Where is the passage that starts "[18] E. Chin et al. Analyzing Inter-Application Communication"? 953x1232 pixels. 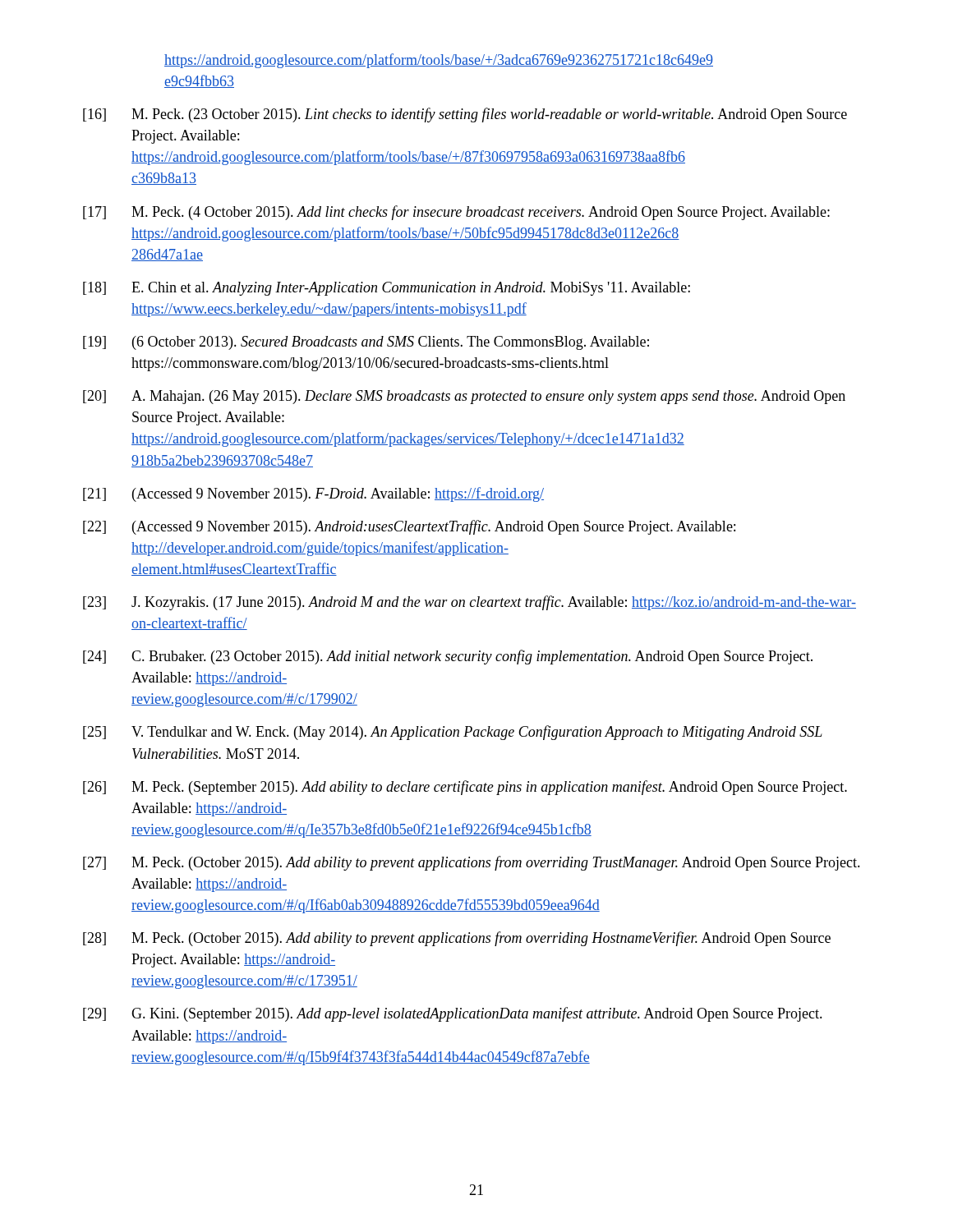[x=476, y=298]
